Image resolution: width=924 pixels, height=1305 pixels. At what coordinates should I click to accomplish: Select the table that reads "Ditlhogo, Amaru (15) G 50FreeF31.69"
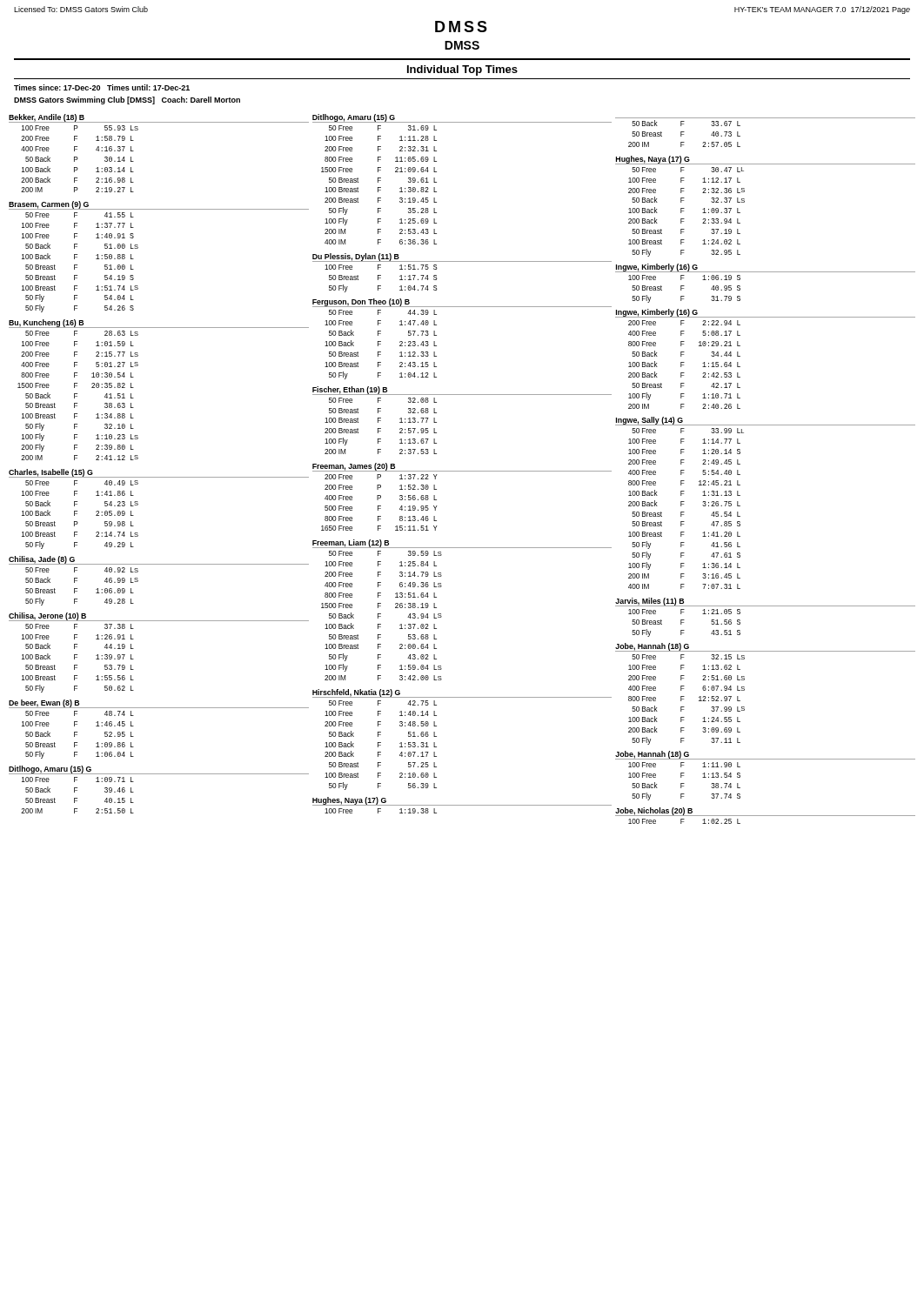(x=462, y=468)
